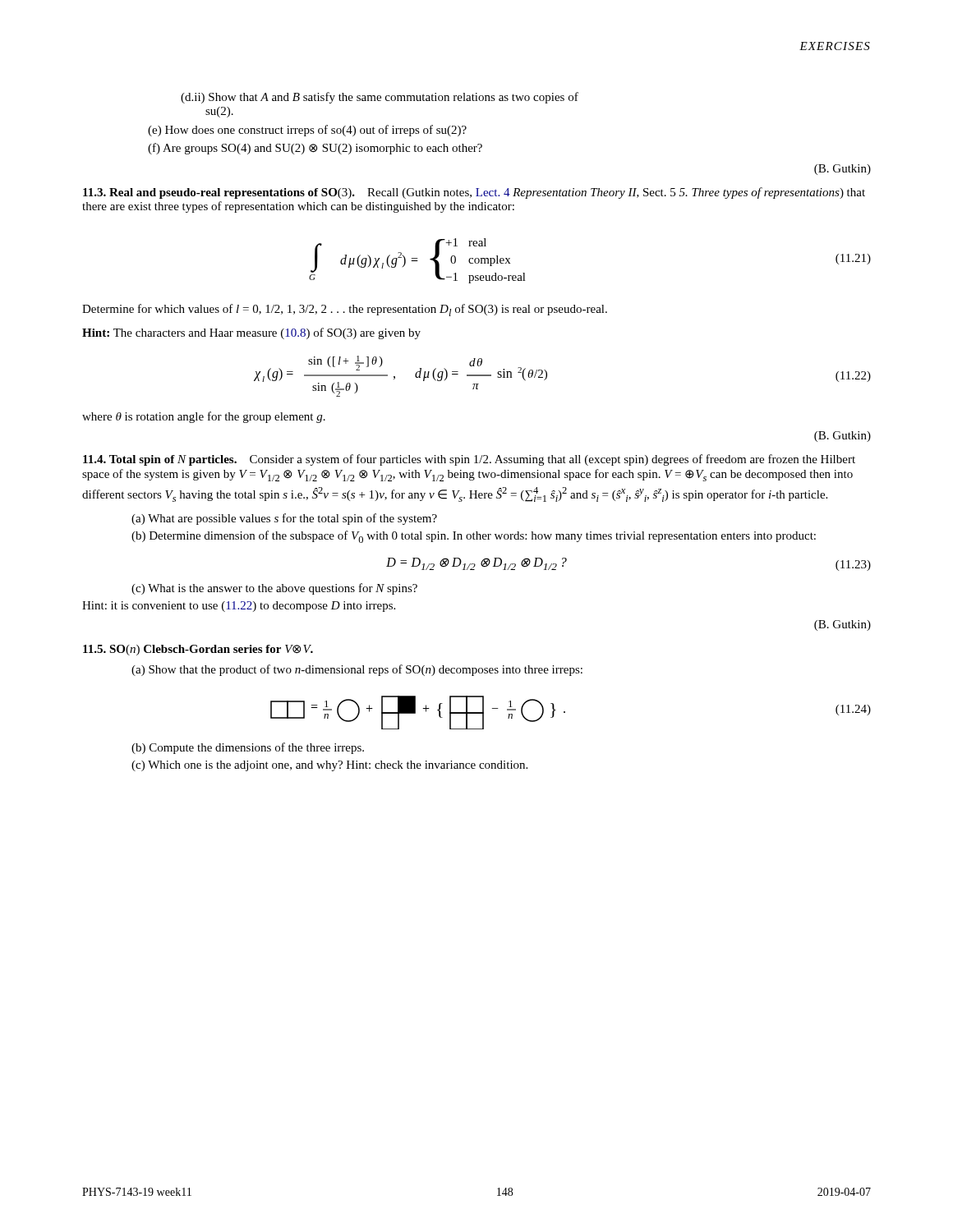Screen dimensions: 1232x953
Task: Point to the text block starting "11.4. Total spin of"
Action: pyautogui.click(x=160, y=459)
